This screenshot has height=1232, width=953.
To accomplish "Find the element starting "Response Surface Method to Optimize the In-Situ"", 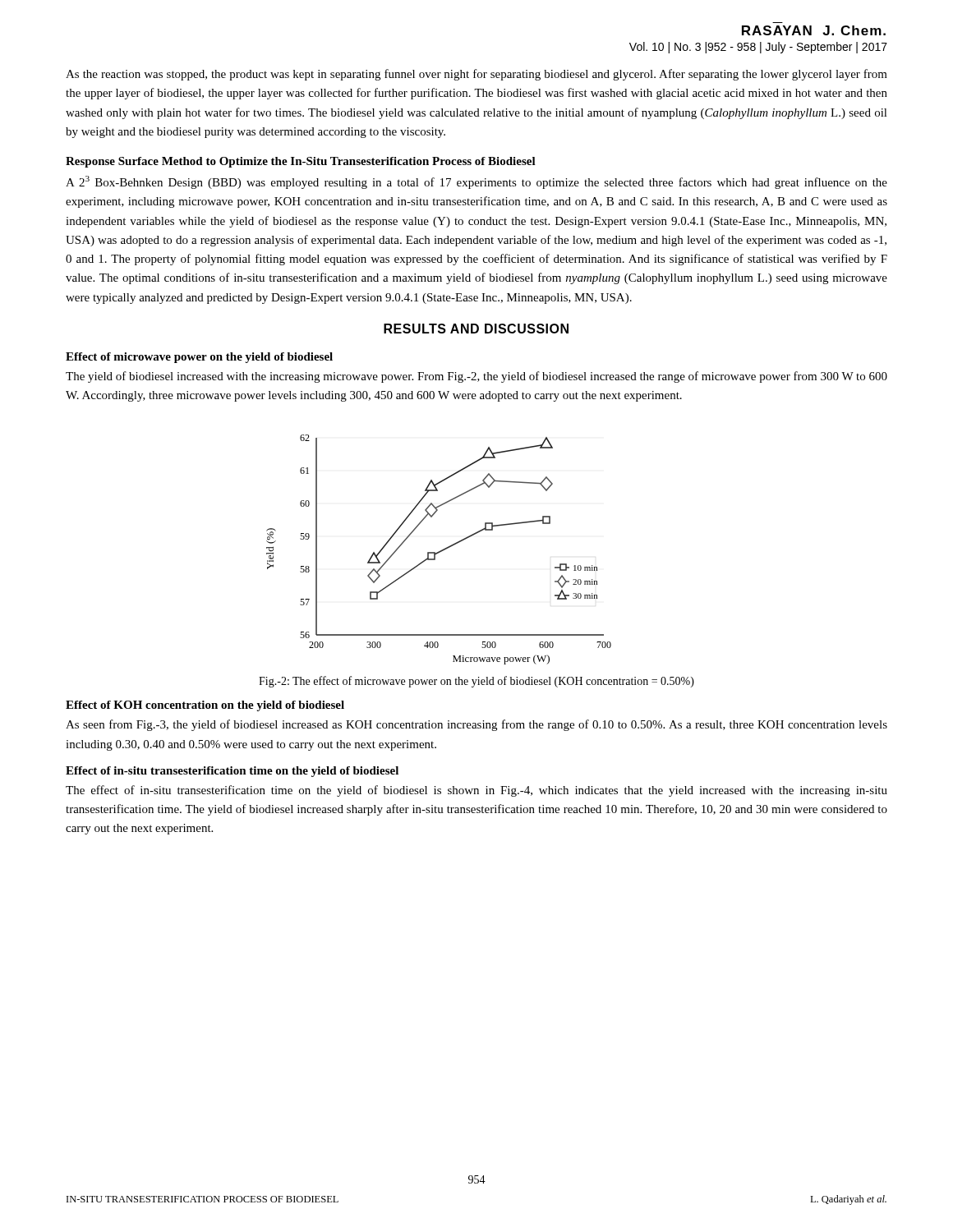I will click(x=301, y=161).
